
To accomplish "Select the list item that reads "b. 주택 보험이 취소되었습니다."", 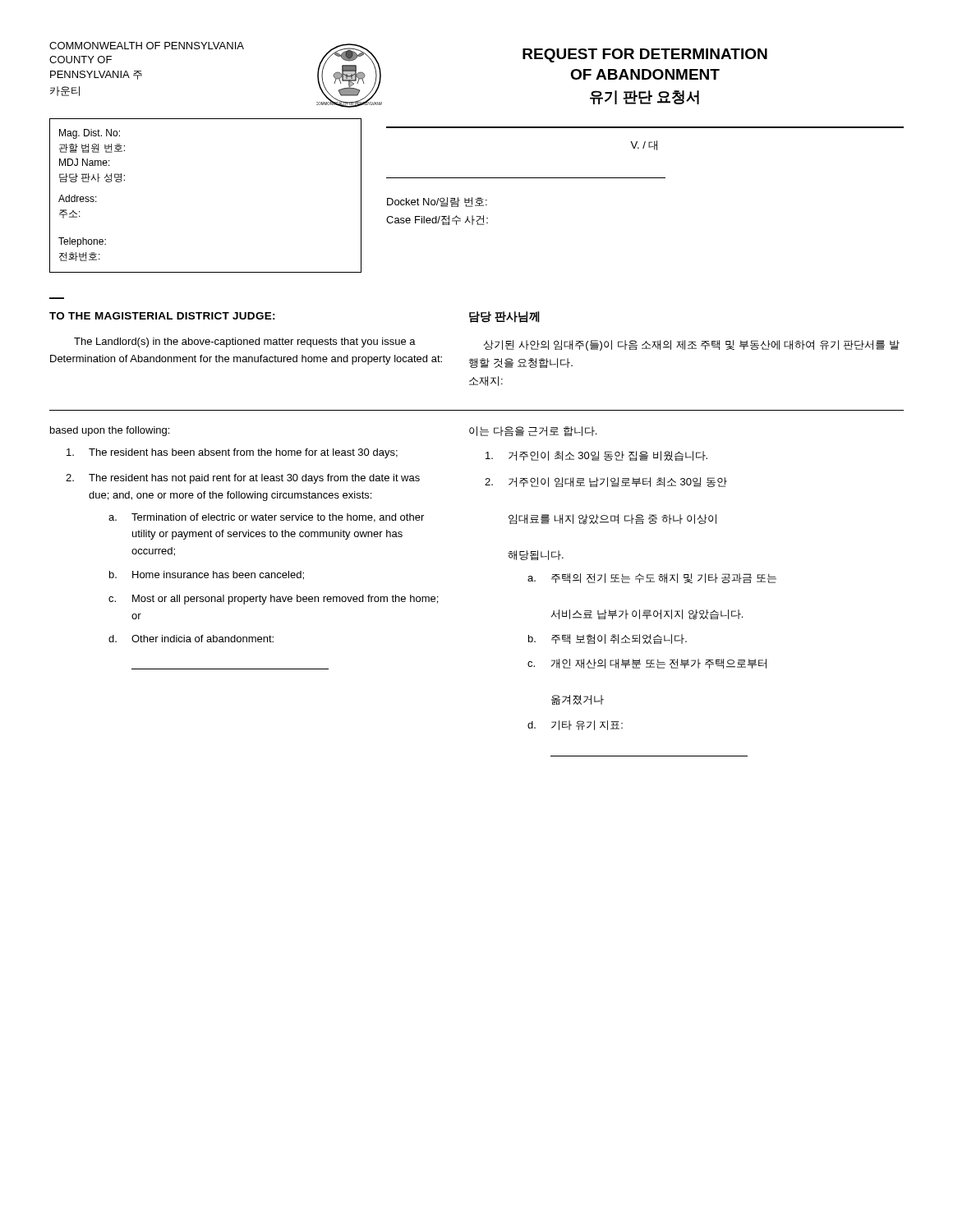I will [608, 639].
